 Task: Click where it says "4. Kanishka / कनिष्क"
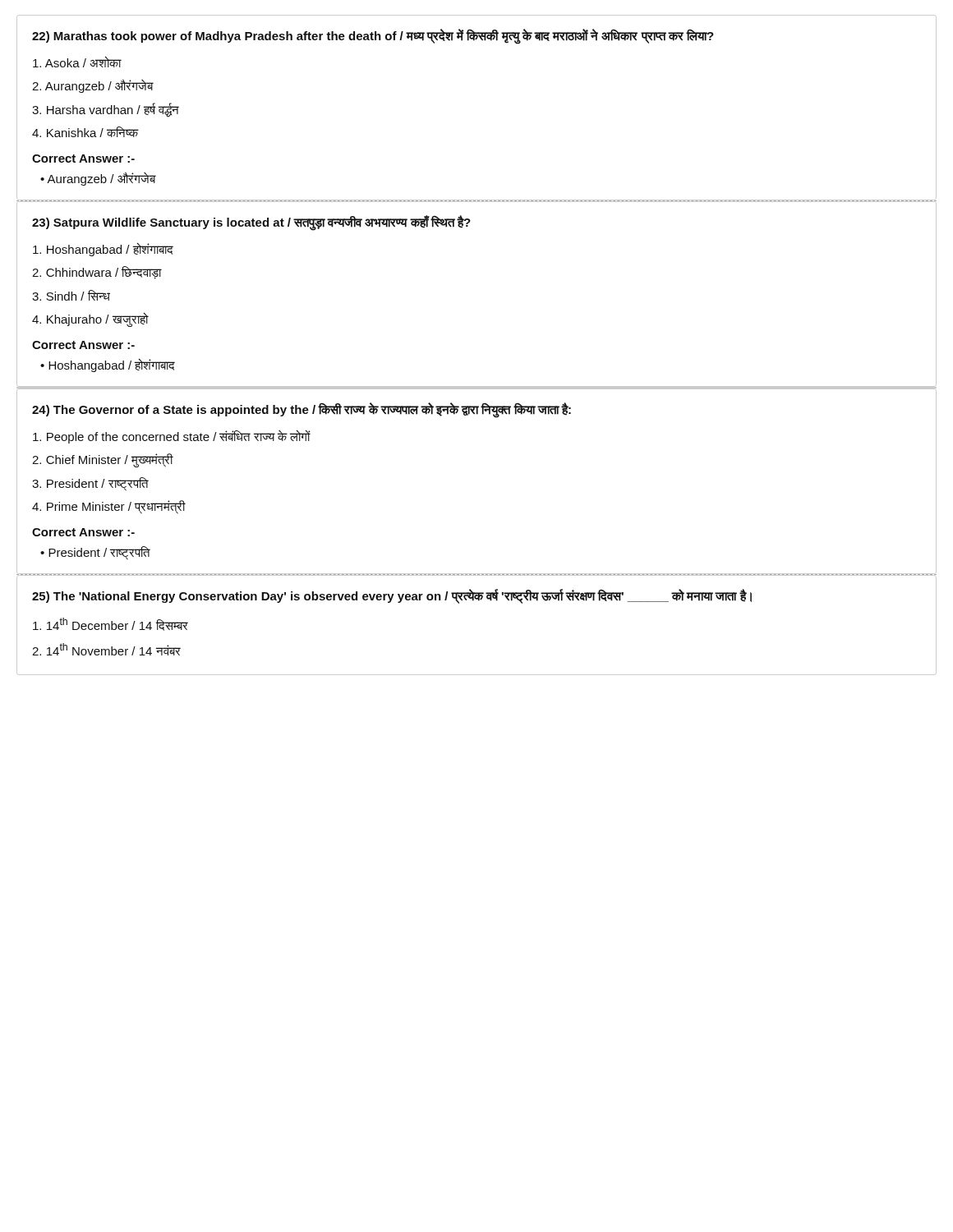point(85,133)
